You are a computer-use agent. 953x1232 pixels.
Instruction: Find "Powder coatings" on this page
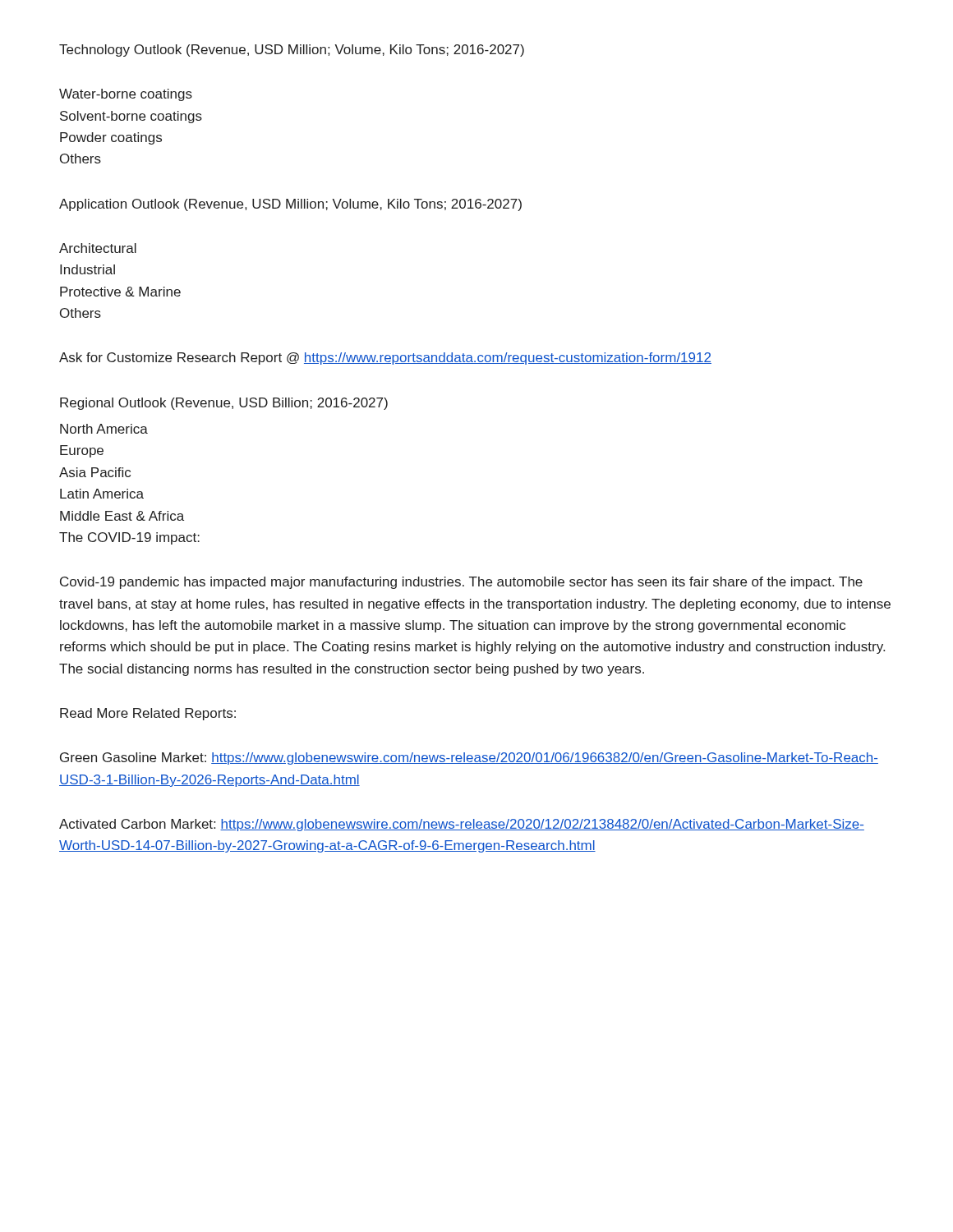tap(111, 138)
